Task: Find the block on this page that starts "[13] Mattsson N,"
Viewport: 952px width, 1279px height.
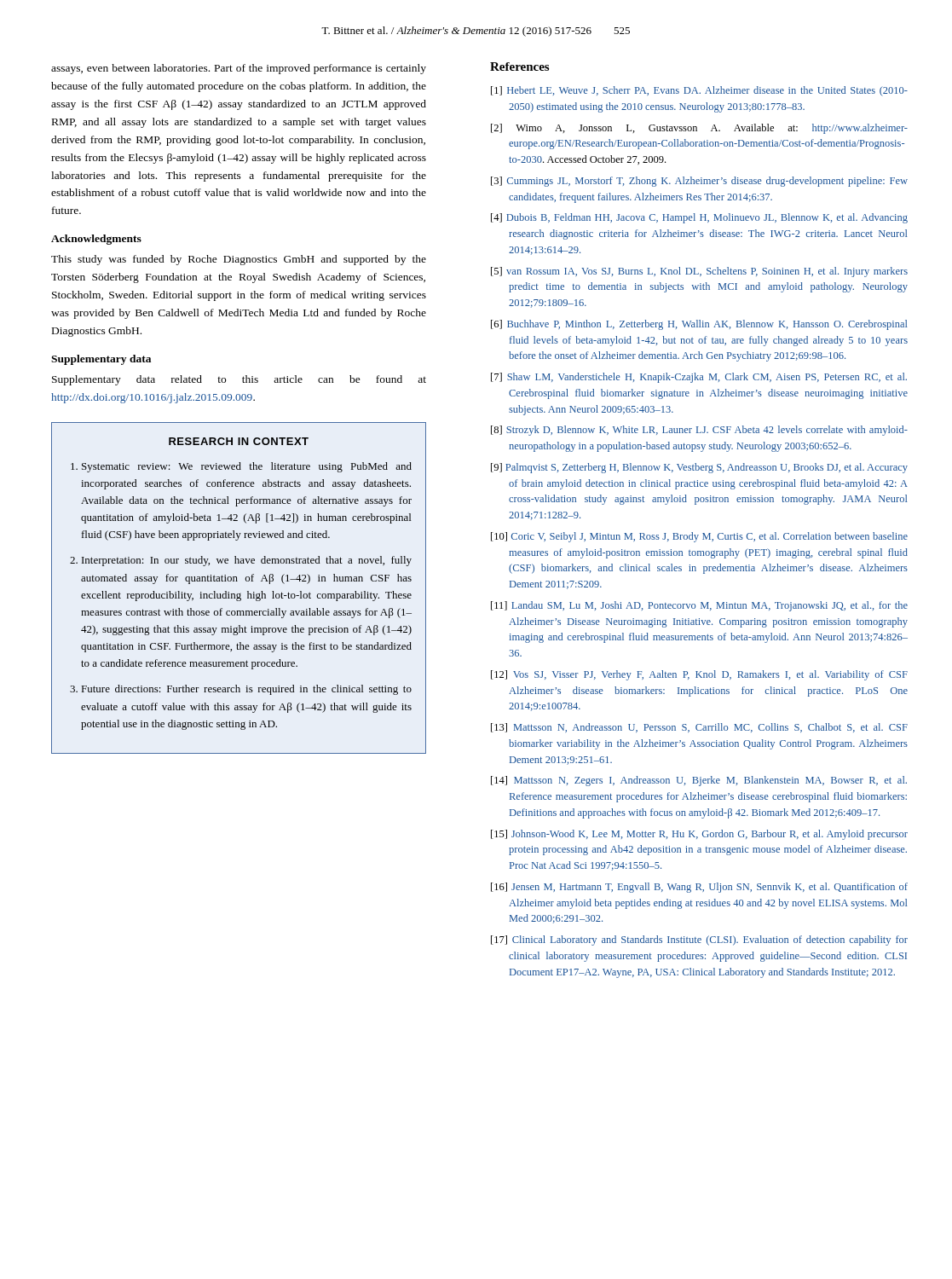Action: tap(699, 744)
